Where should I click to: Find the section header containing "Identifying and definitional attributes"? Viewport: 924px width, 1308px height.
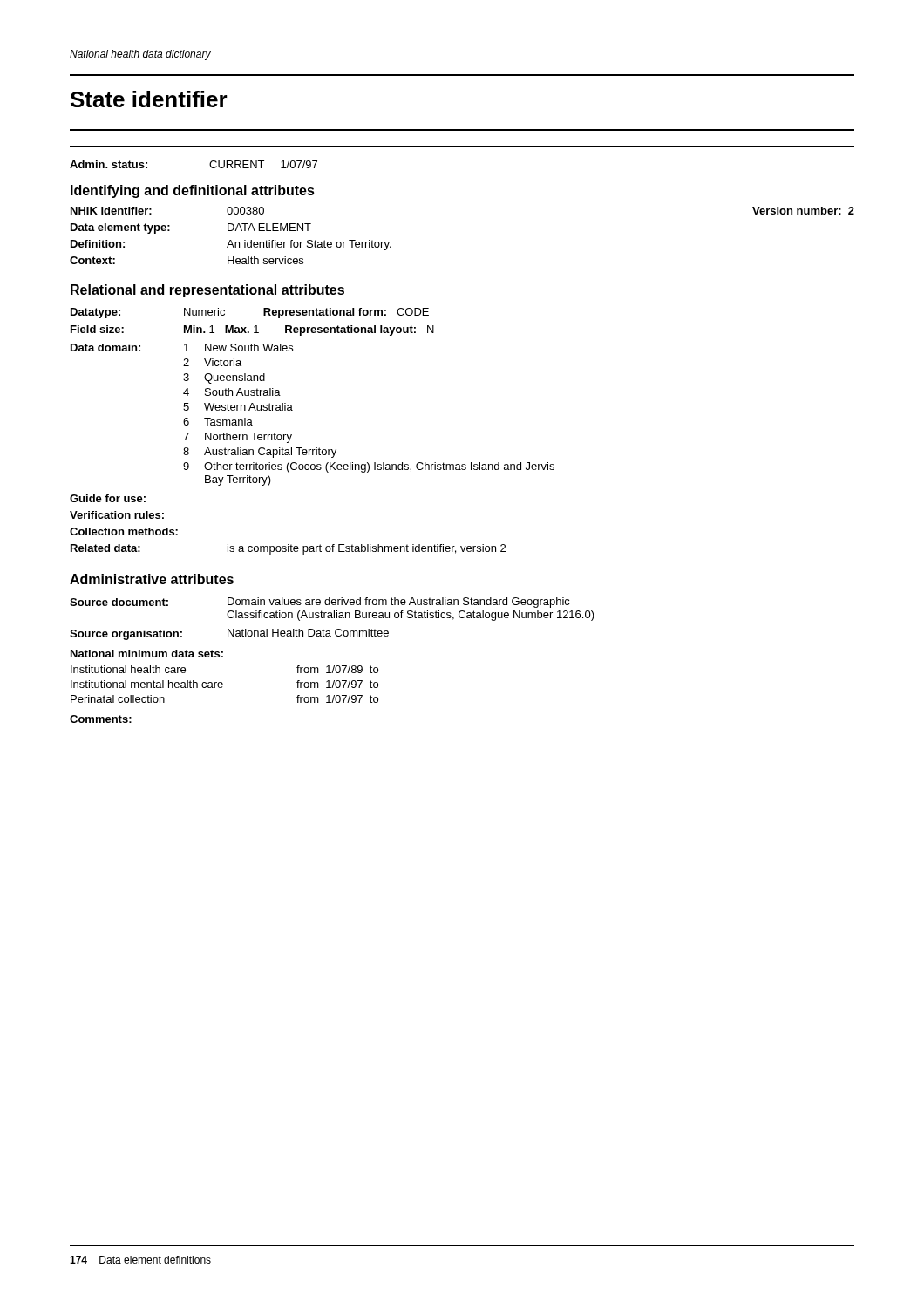192,191
